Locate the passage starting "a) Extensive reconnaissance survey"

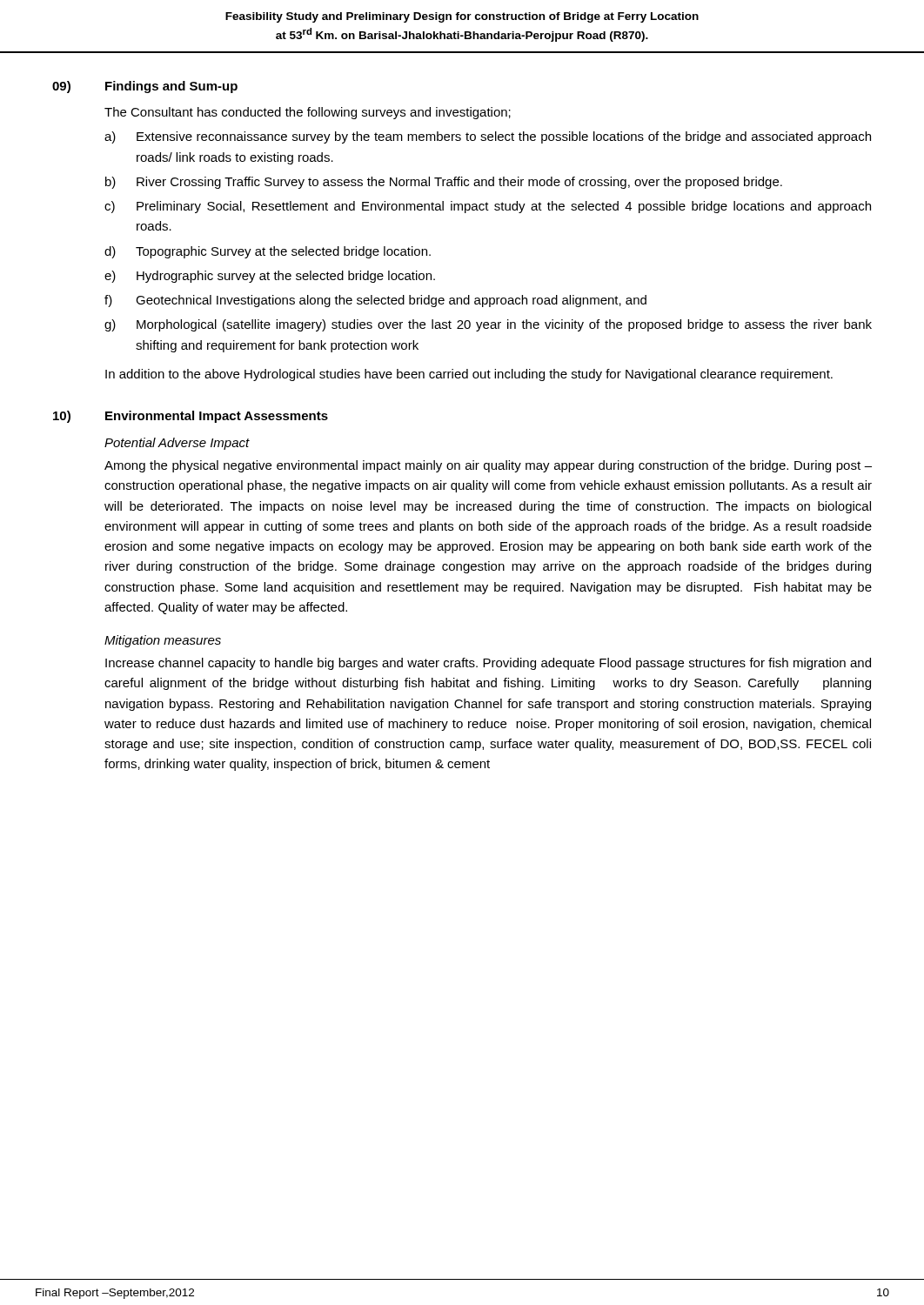point(488,147)
